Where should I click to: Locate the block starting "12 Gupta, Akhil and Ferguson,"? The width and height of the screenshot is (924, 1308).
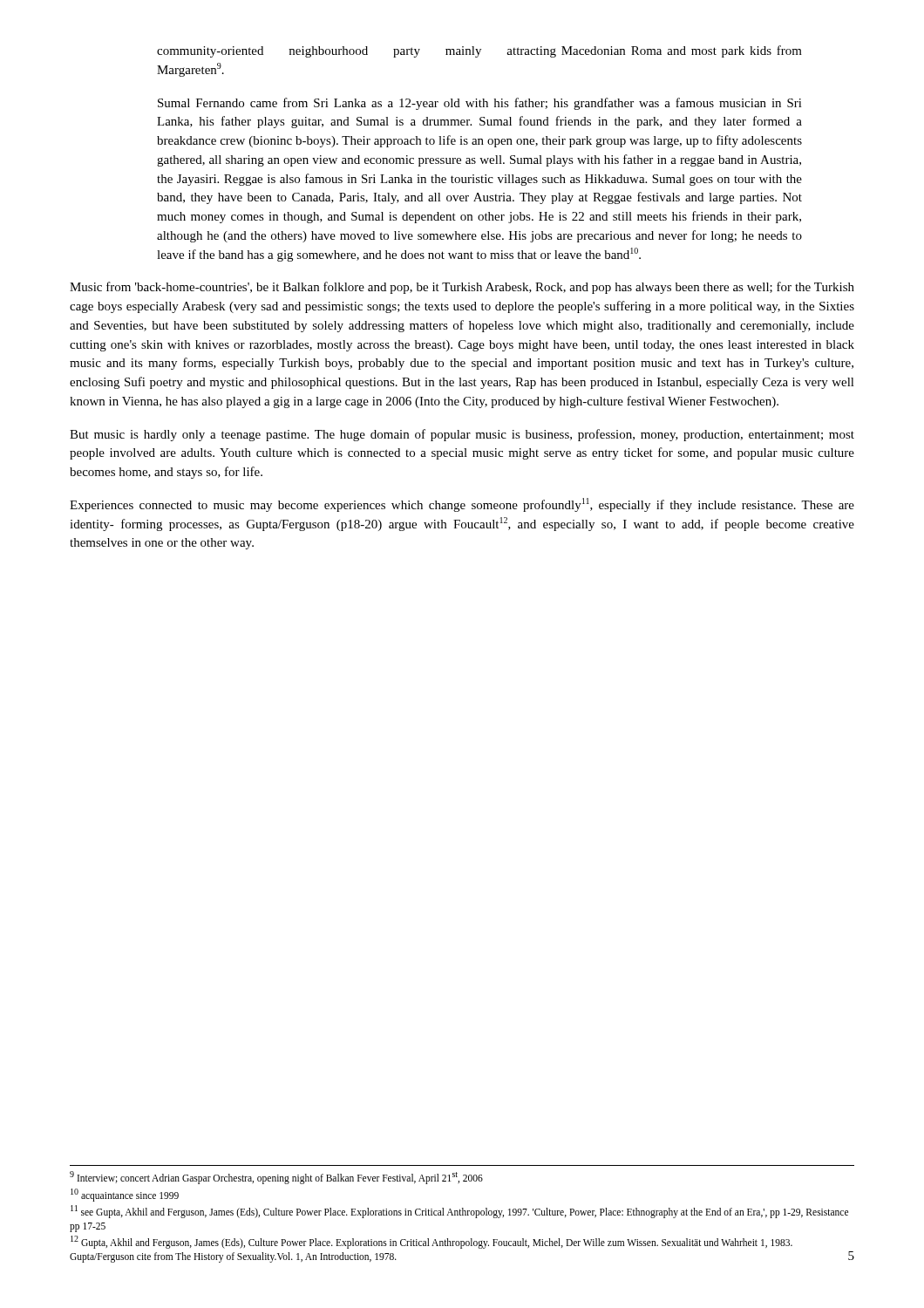pos(431,1249)
